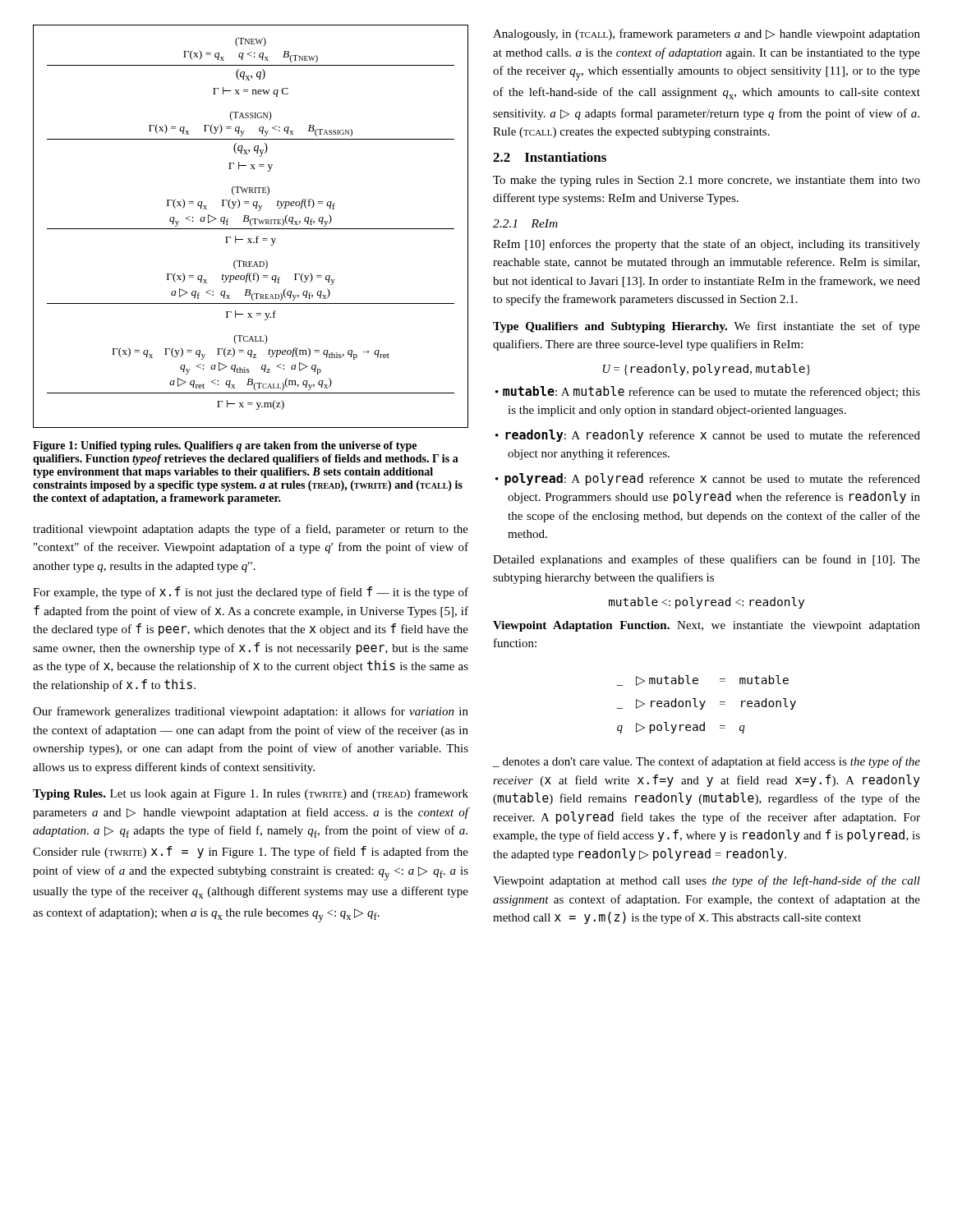Find the region starting "mutable <: polyread <: readonly"

(x=707, y=602)
